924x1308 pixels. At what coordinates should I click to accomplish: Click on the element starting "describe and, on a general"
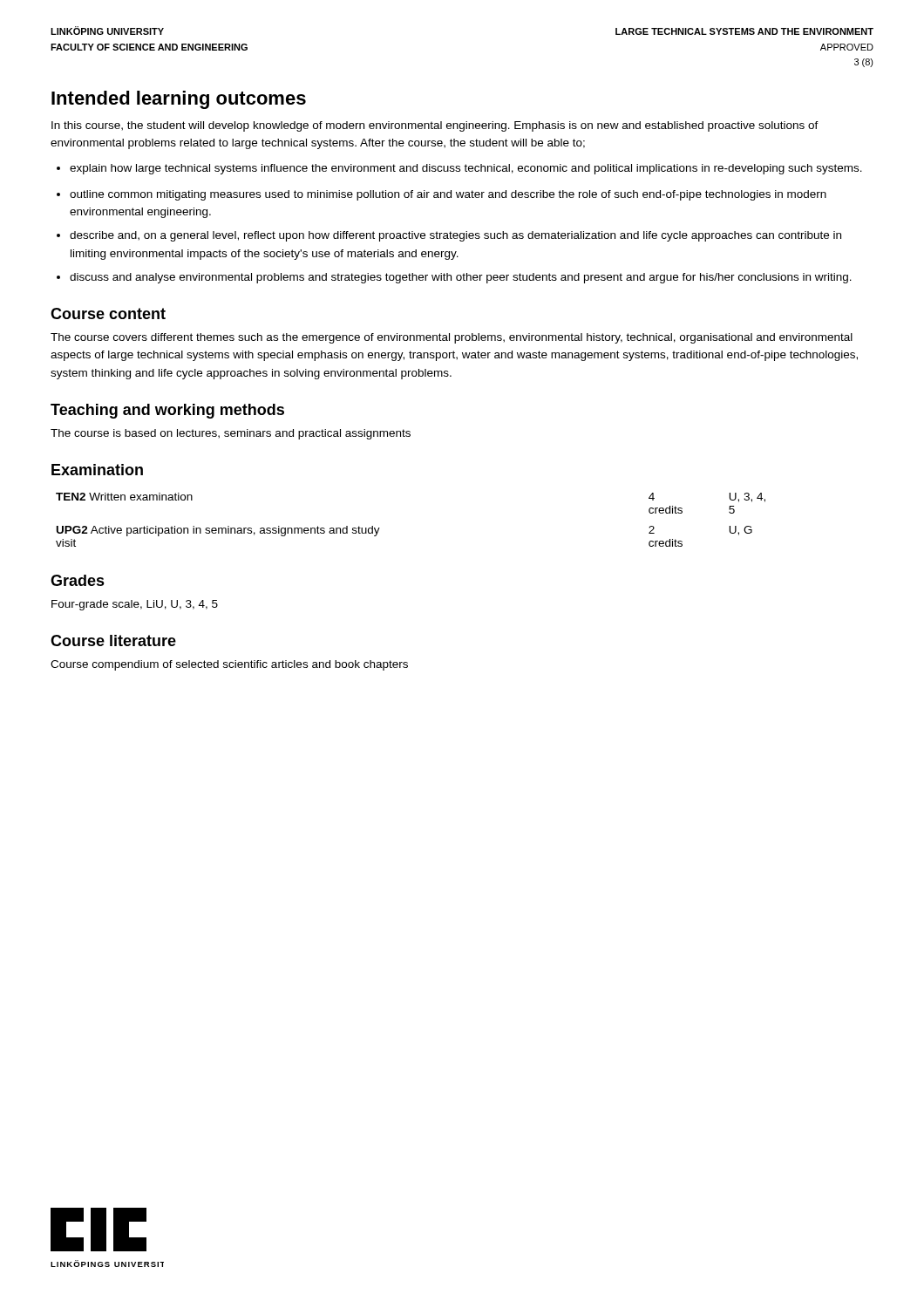pos(462,245)
